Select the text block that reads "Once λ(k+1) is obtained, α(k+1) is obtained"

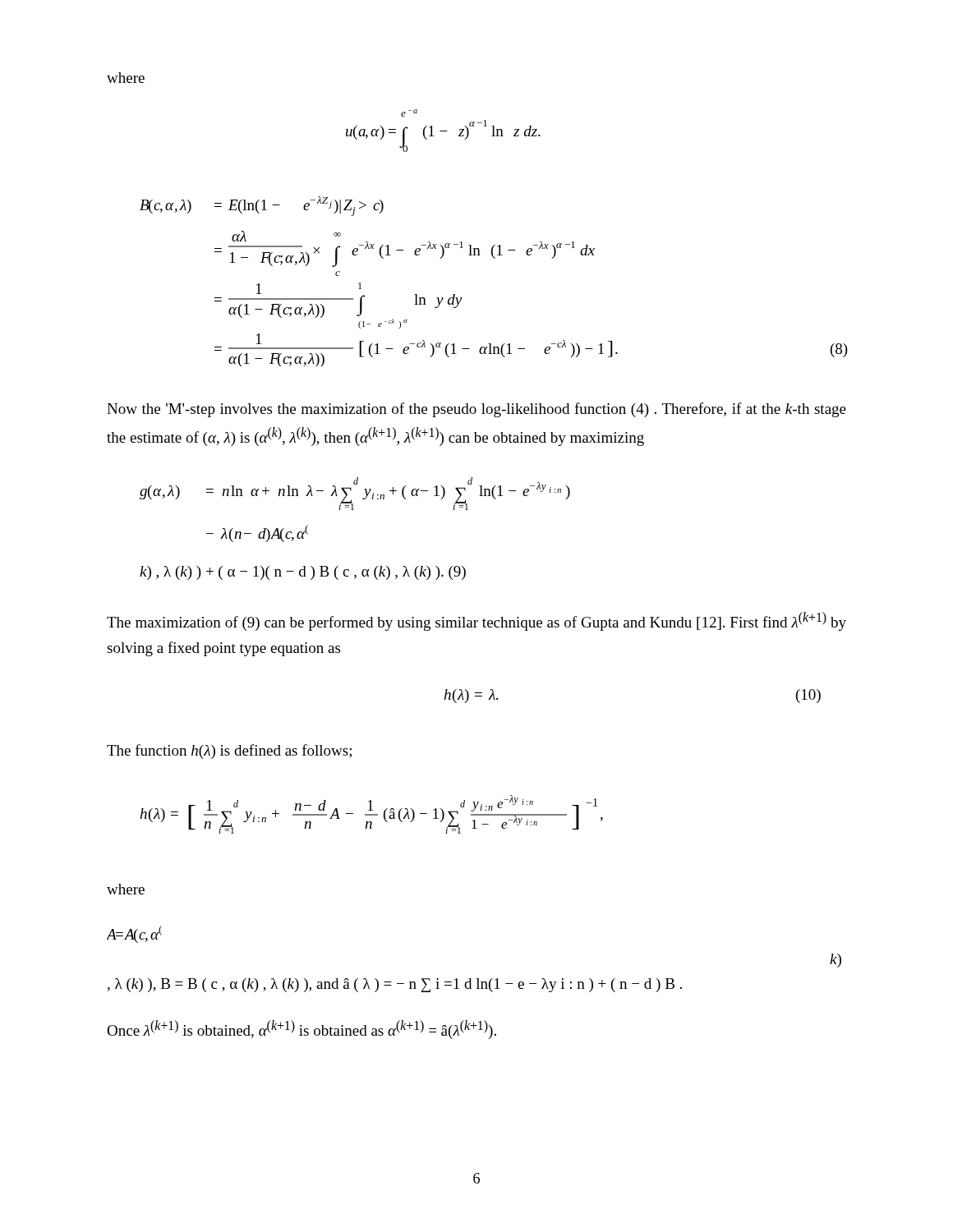point(302,1028)
